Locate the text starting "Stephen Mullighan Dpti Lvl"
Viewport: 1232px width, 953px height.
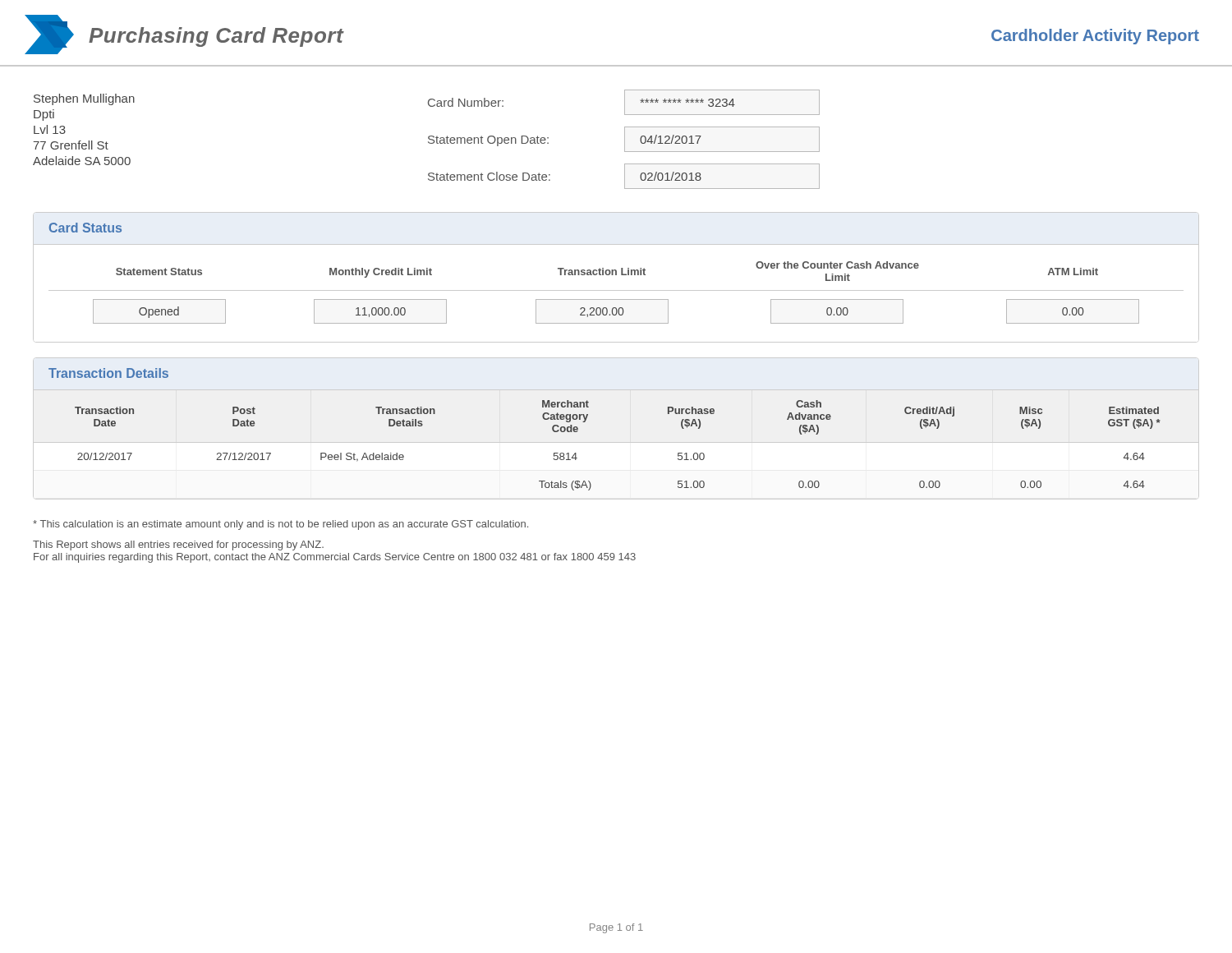(x=84, y=99)
